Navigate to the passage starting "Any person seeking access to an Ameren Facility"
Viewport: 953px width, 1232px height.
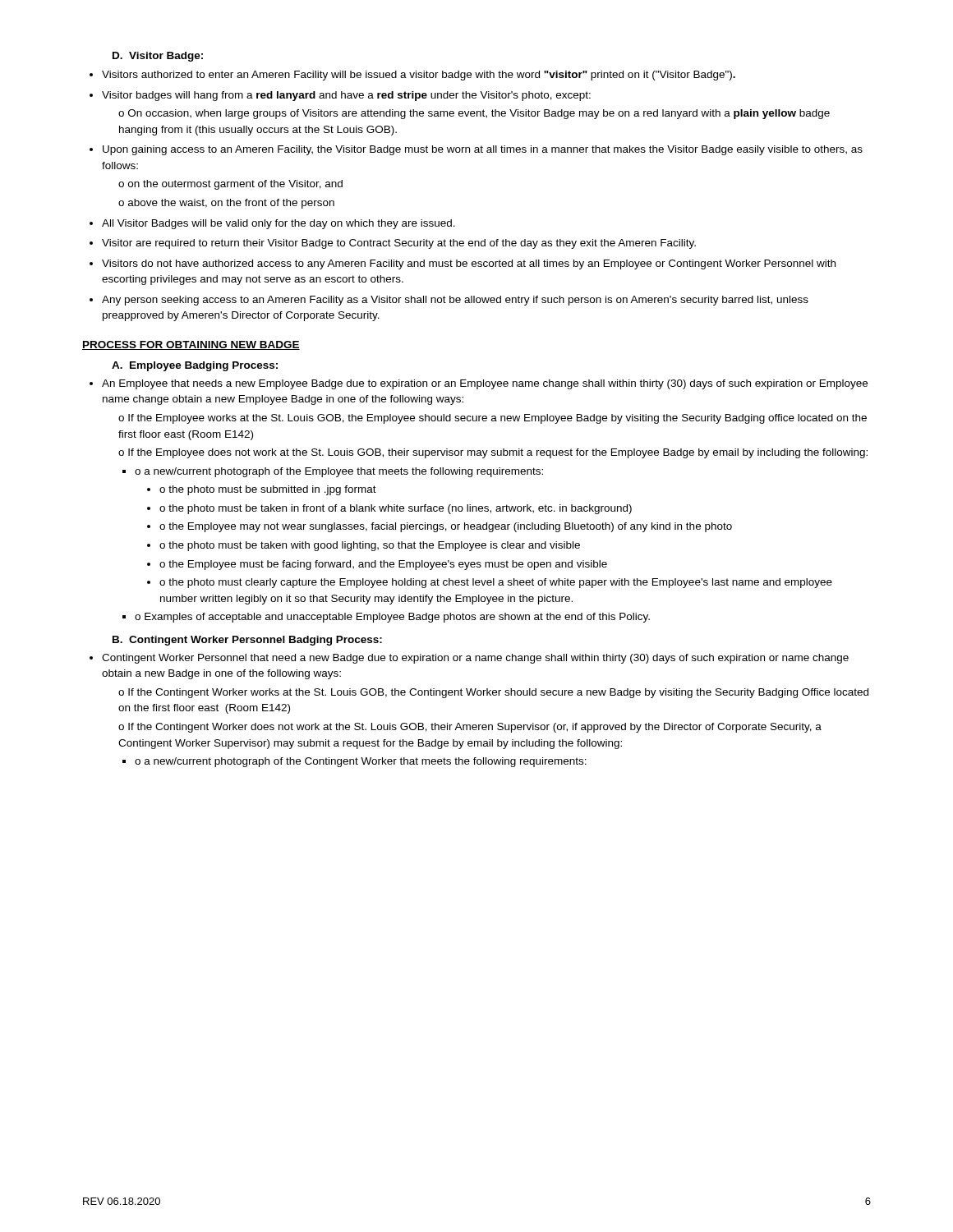coord(455,307)
